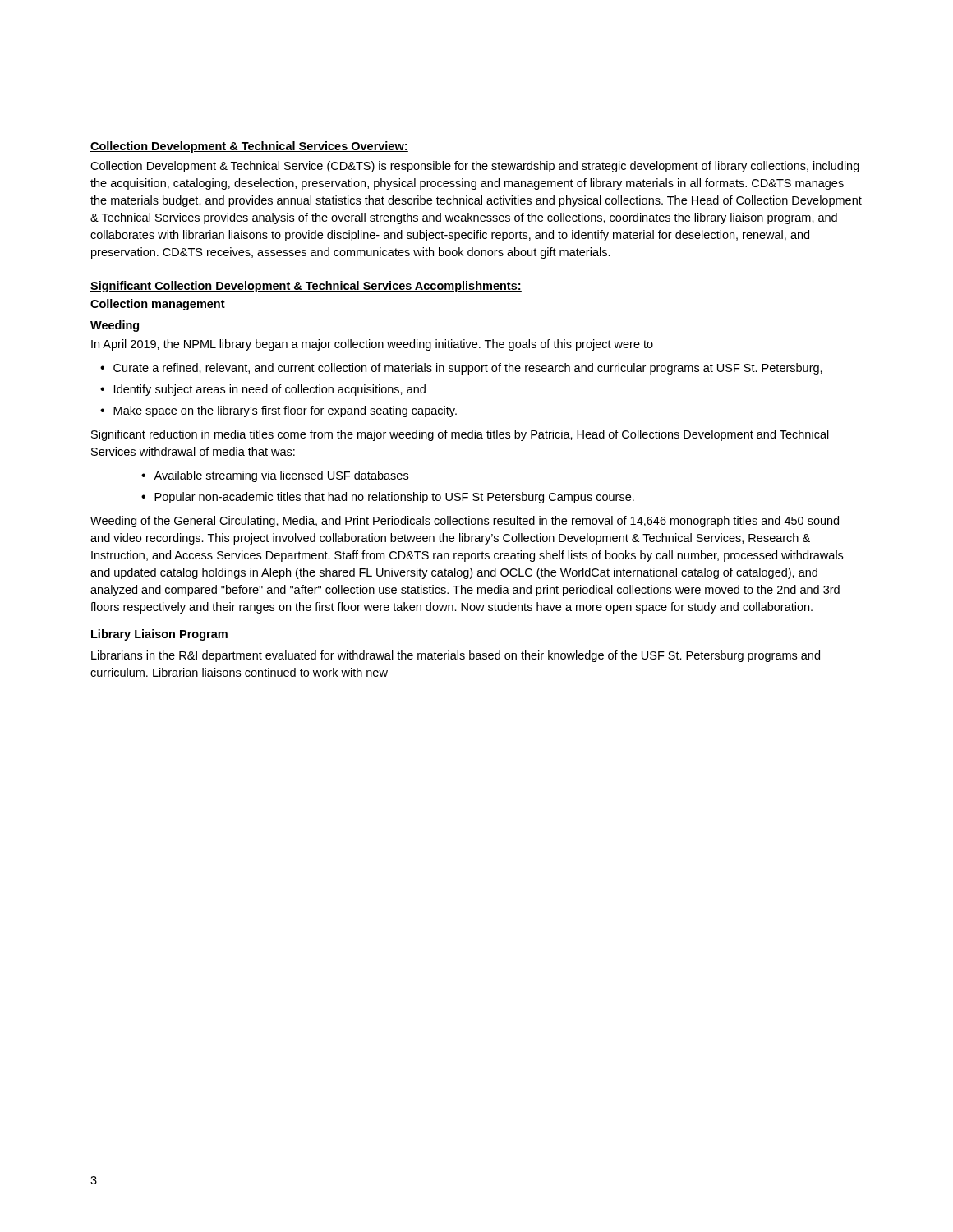953x1232 pixels.
Task: Point to the block beginning "Significant reduction in media titles"
Action: [x=476, y=443]
